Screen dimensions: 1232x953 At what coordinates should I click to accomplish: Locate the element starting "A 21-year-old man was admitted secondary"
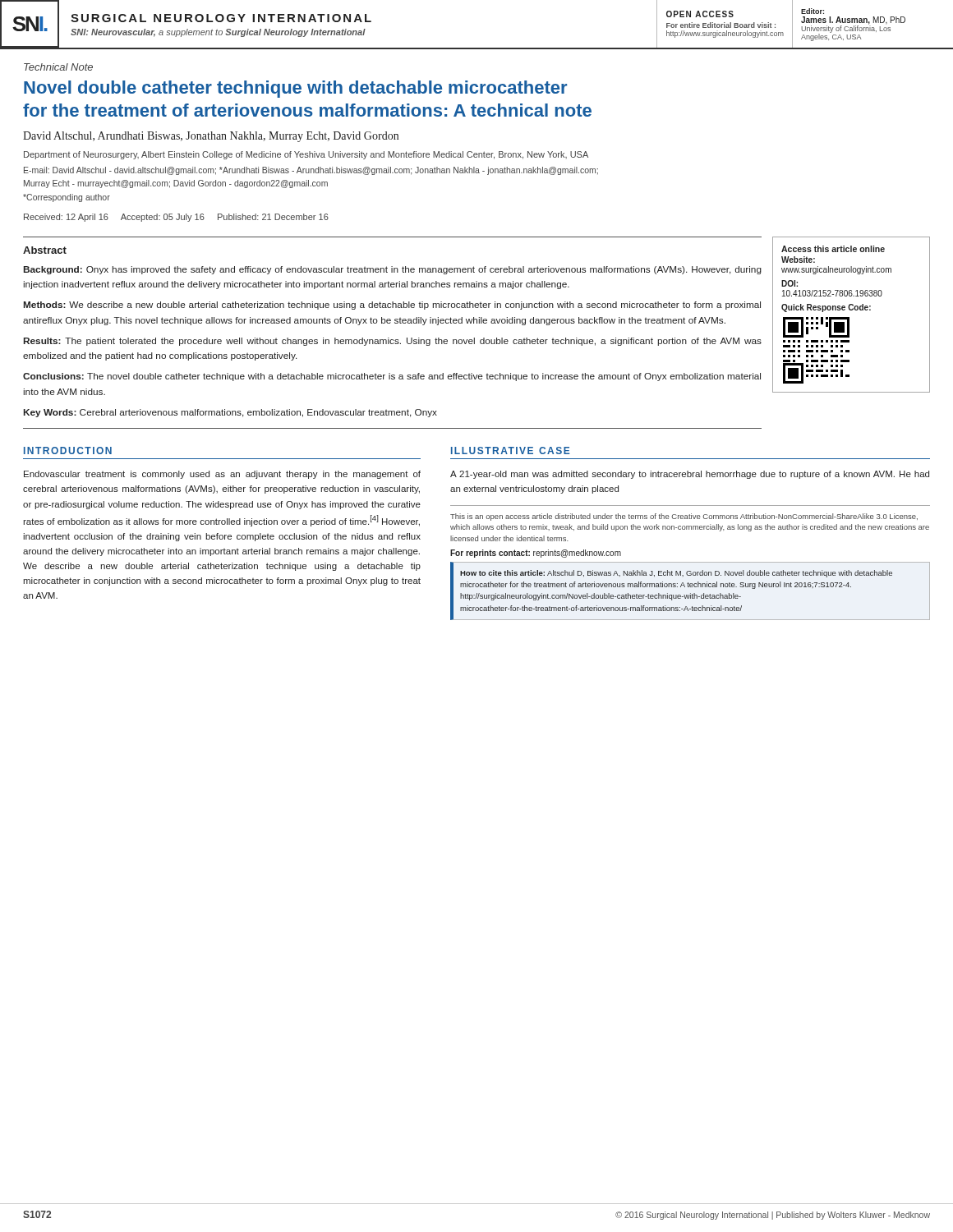(690, 482)
